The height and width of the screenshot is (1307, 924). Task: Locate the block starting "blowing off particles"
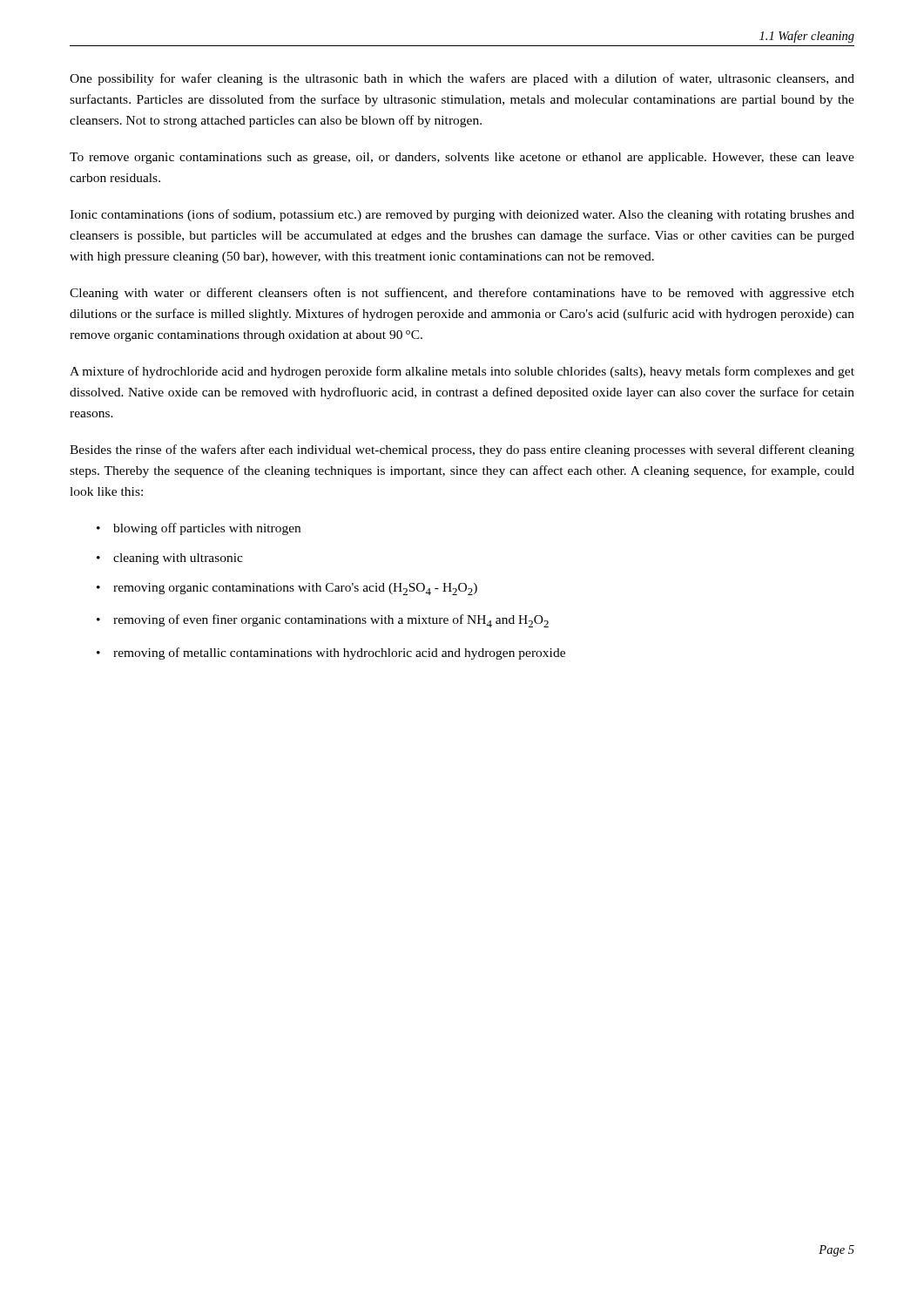pos(207,528)
